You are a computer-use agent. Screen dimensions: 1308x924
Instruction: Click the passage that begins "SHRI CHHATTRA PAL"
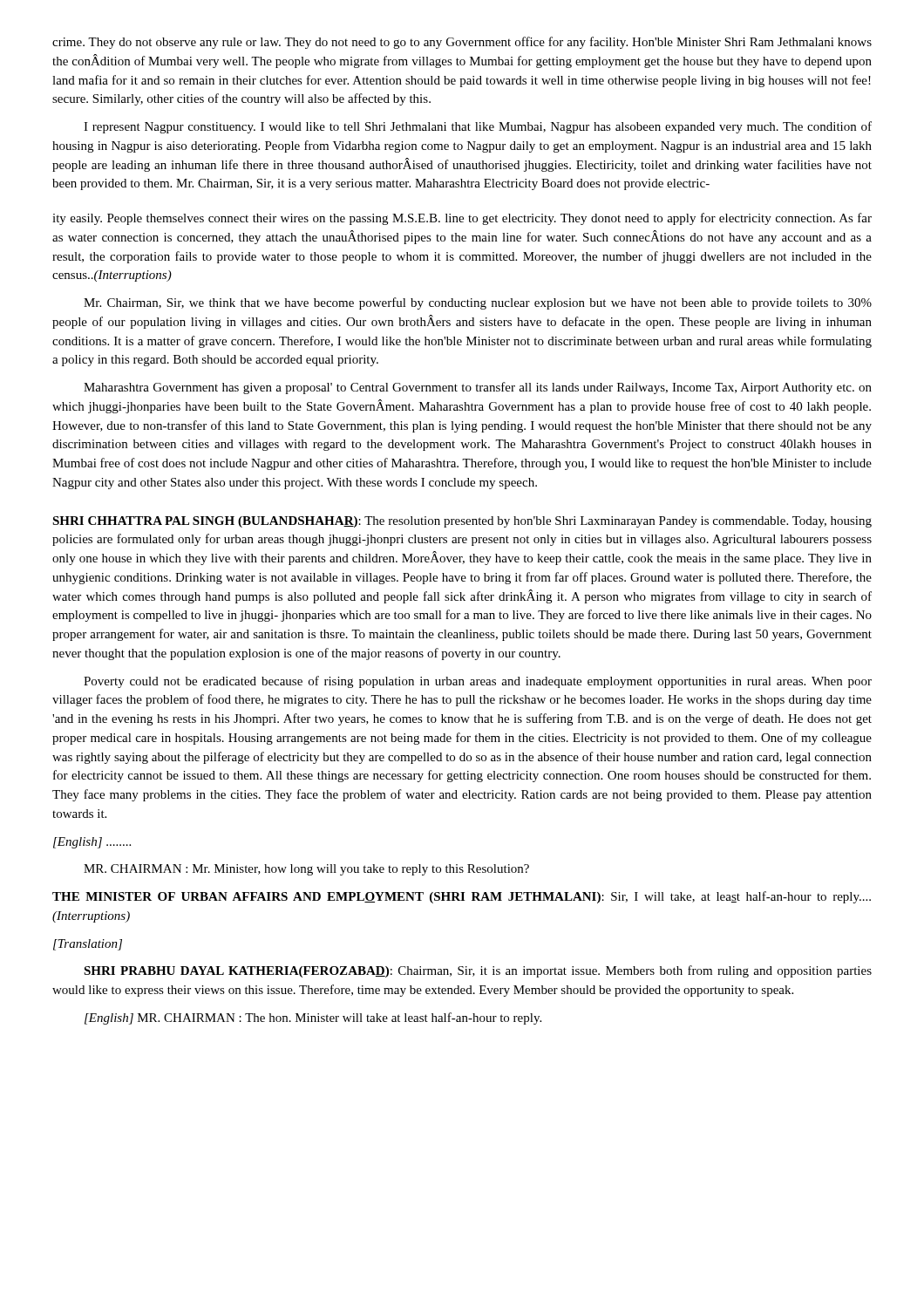coord(462,587)
